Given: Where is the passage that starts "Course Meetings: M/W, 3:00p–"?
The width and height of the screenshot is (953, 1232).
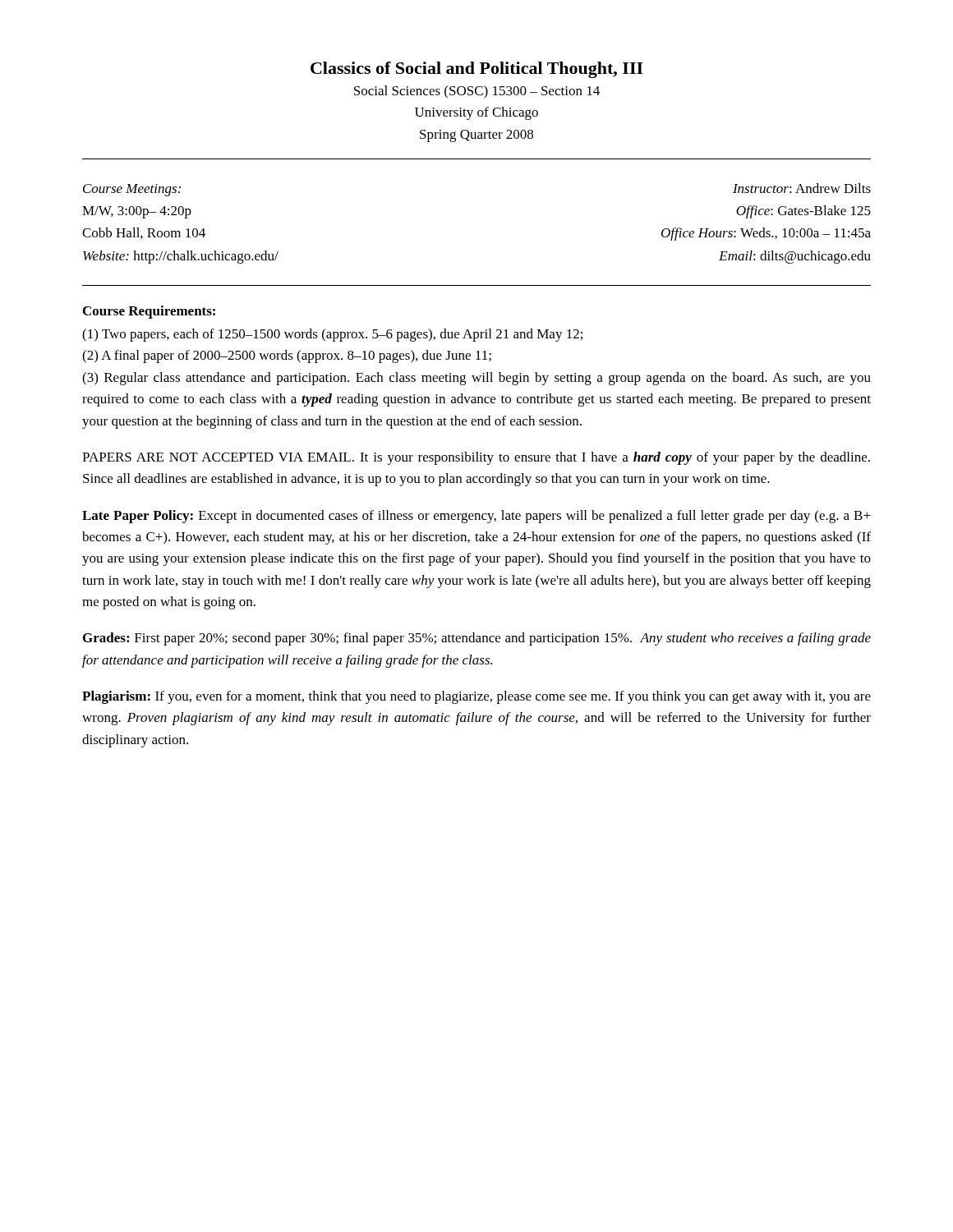Looking at the screenshot, I should [138, 189].
